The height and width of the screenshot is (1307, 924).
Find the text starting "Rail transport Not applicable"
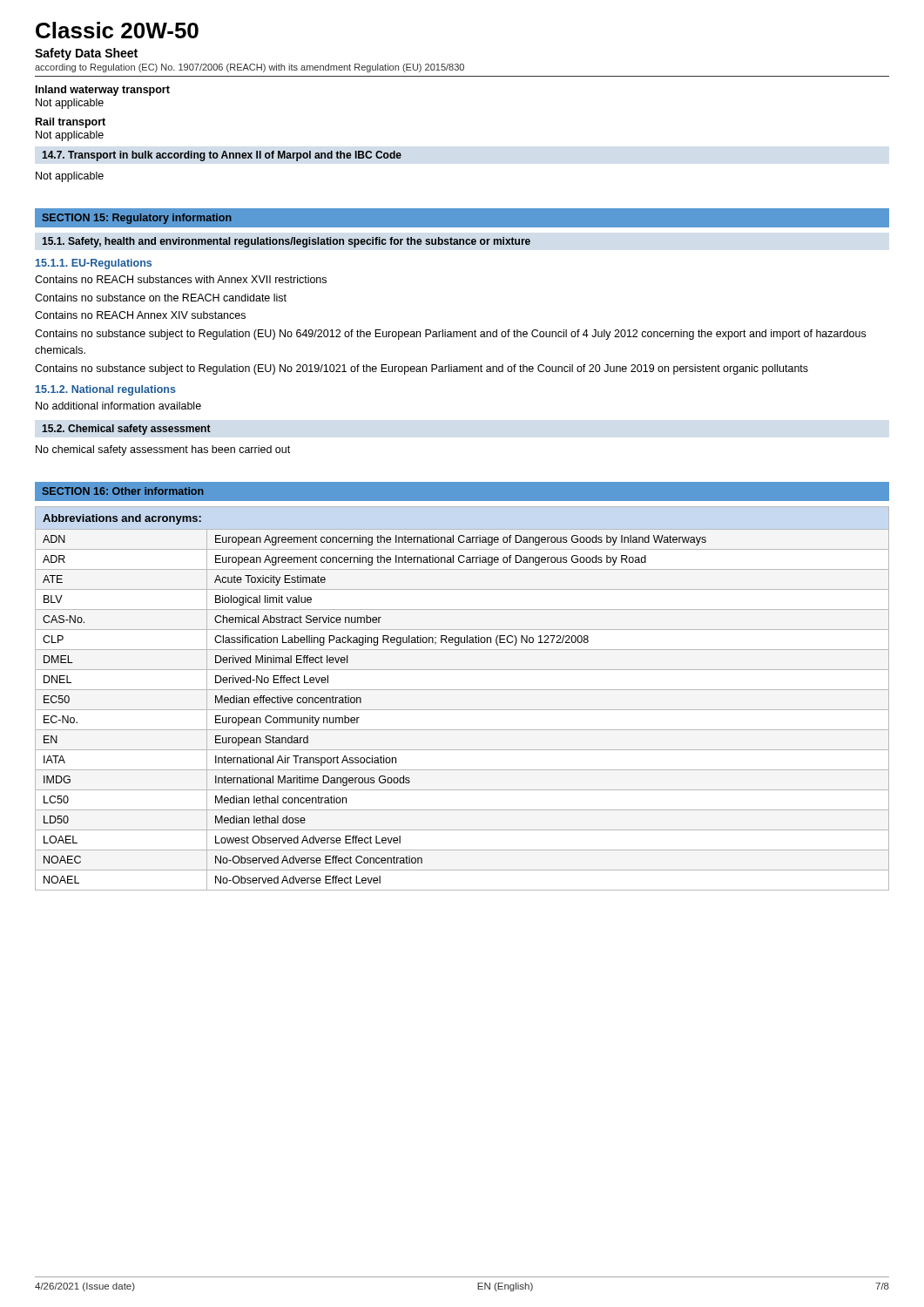pos(71,123)
